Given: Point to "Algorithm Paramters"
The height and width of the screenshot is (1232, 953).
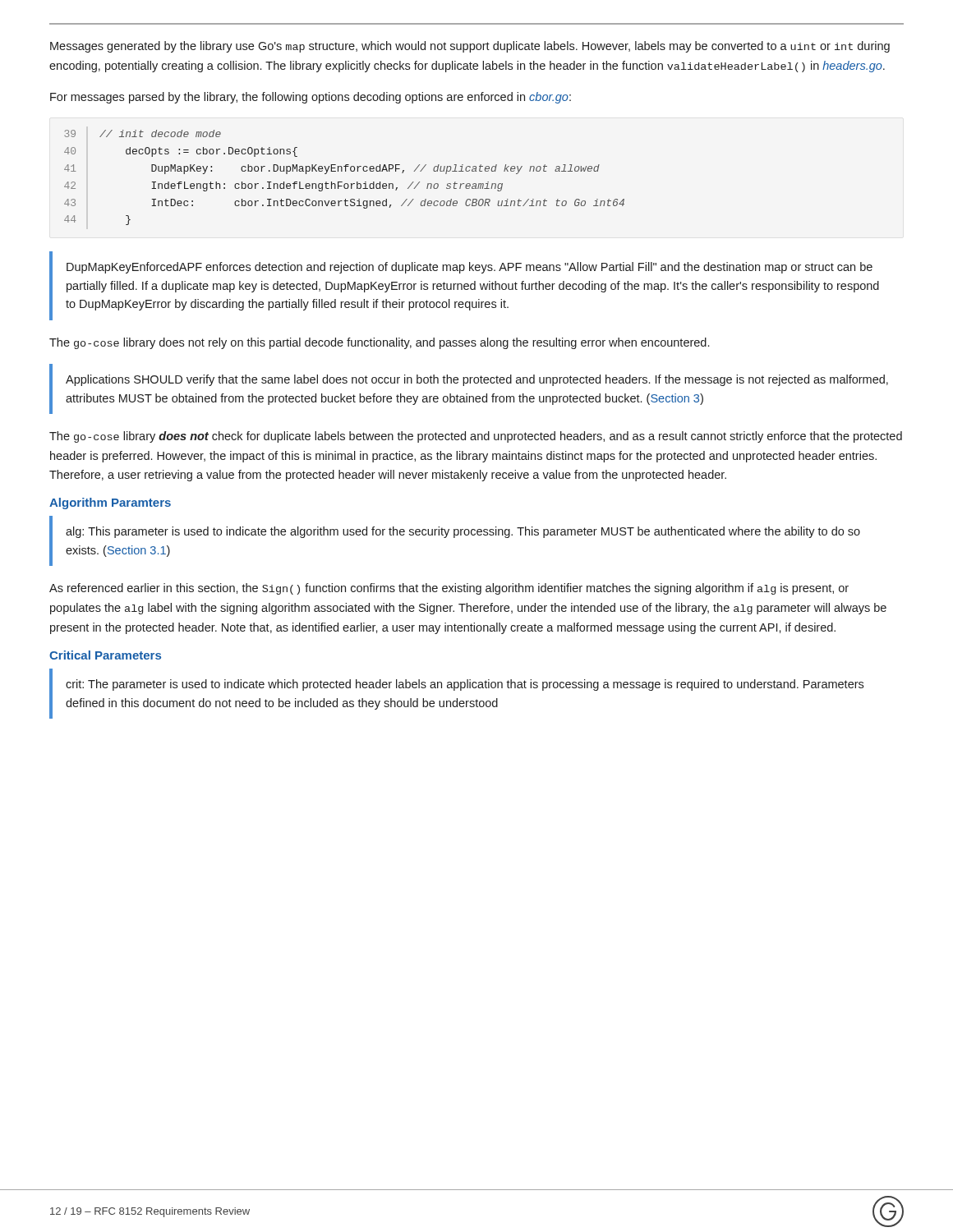Looking at the screenshot, I should click(x=110, y=502).
